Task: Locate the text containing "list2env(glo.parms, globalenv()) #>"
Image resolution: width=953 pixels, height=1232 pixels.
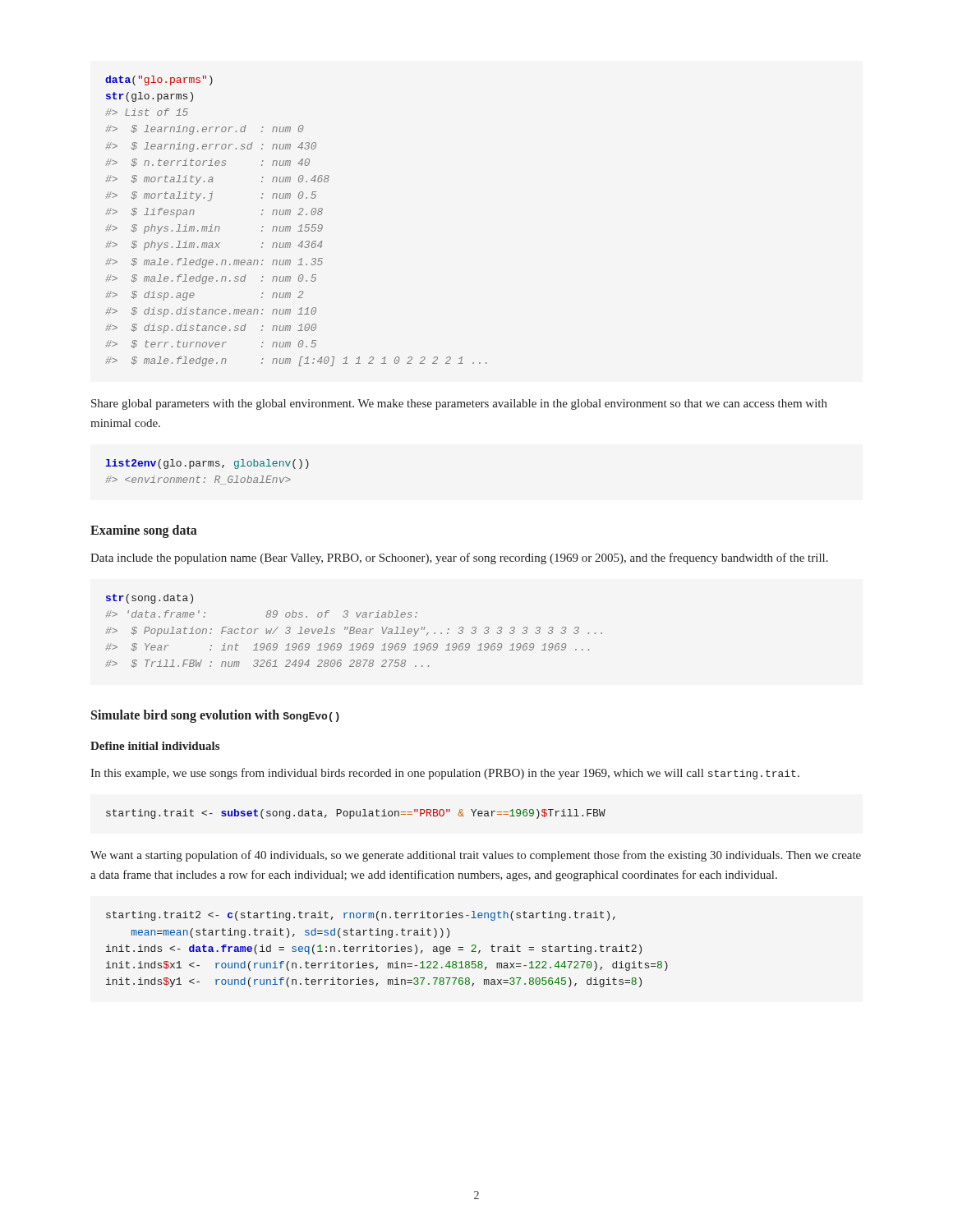Action: pyautogui.click(x=207, y=464)
